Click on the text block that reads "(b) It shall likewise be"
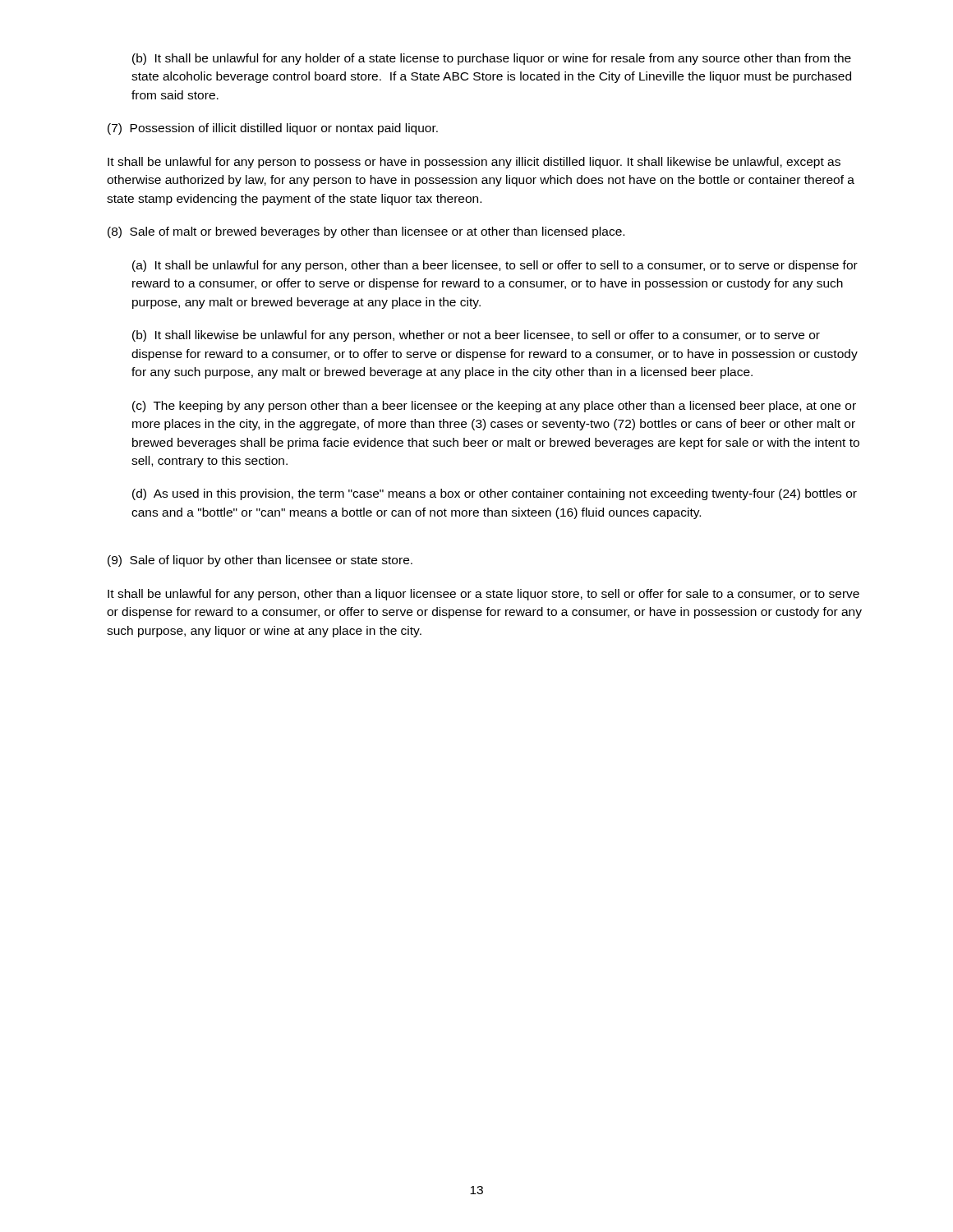 [x=494, y=353]
